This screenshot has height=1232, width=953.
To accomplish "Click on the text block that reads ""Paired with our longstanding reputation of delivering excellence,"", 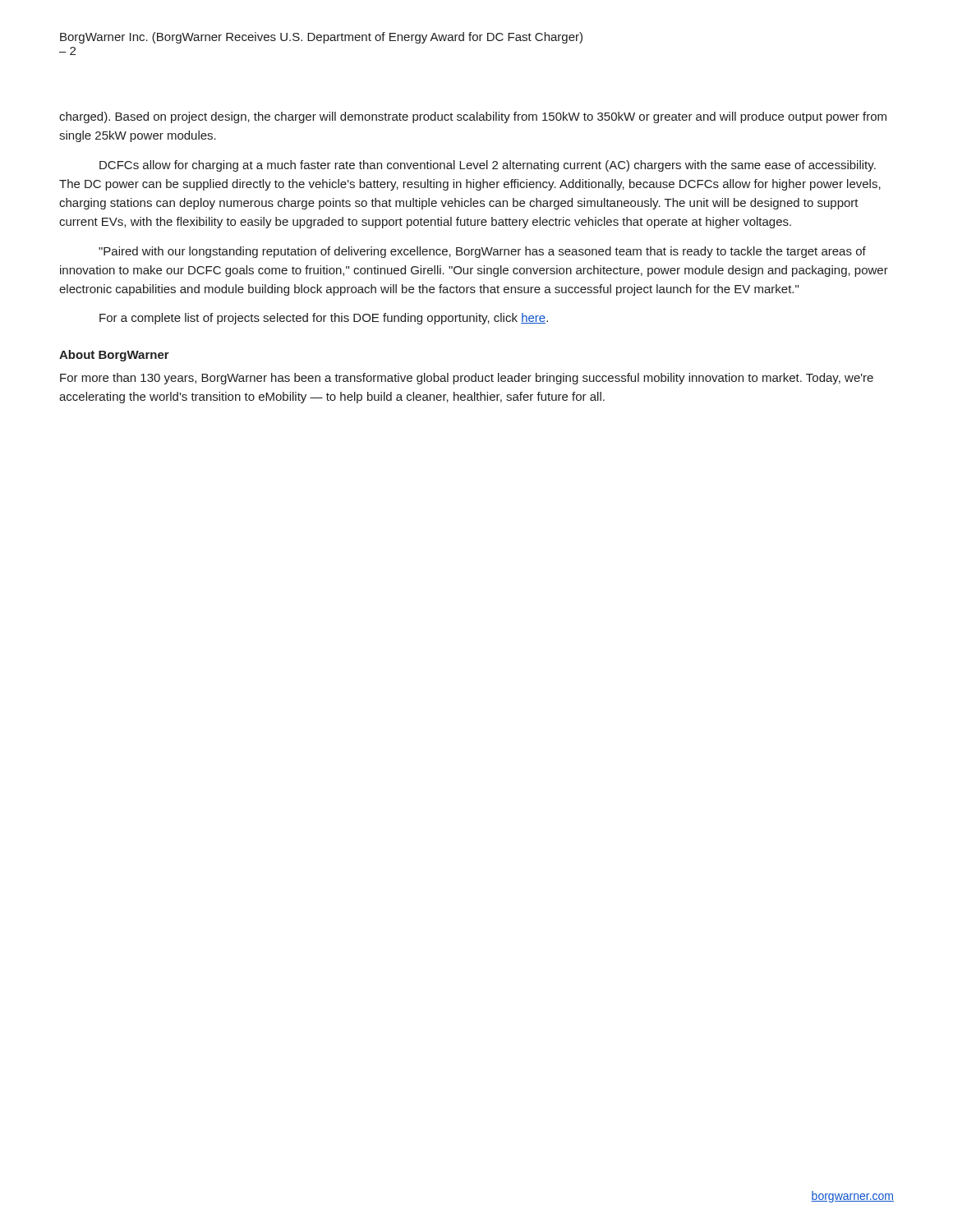I will click(x=476, y=270).
